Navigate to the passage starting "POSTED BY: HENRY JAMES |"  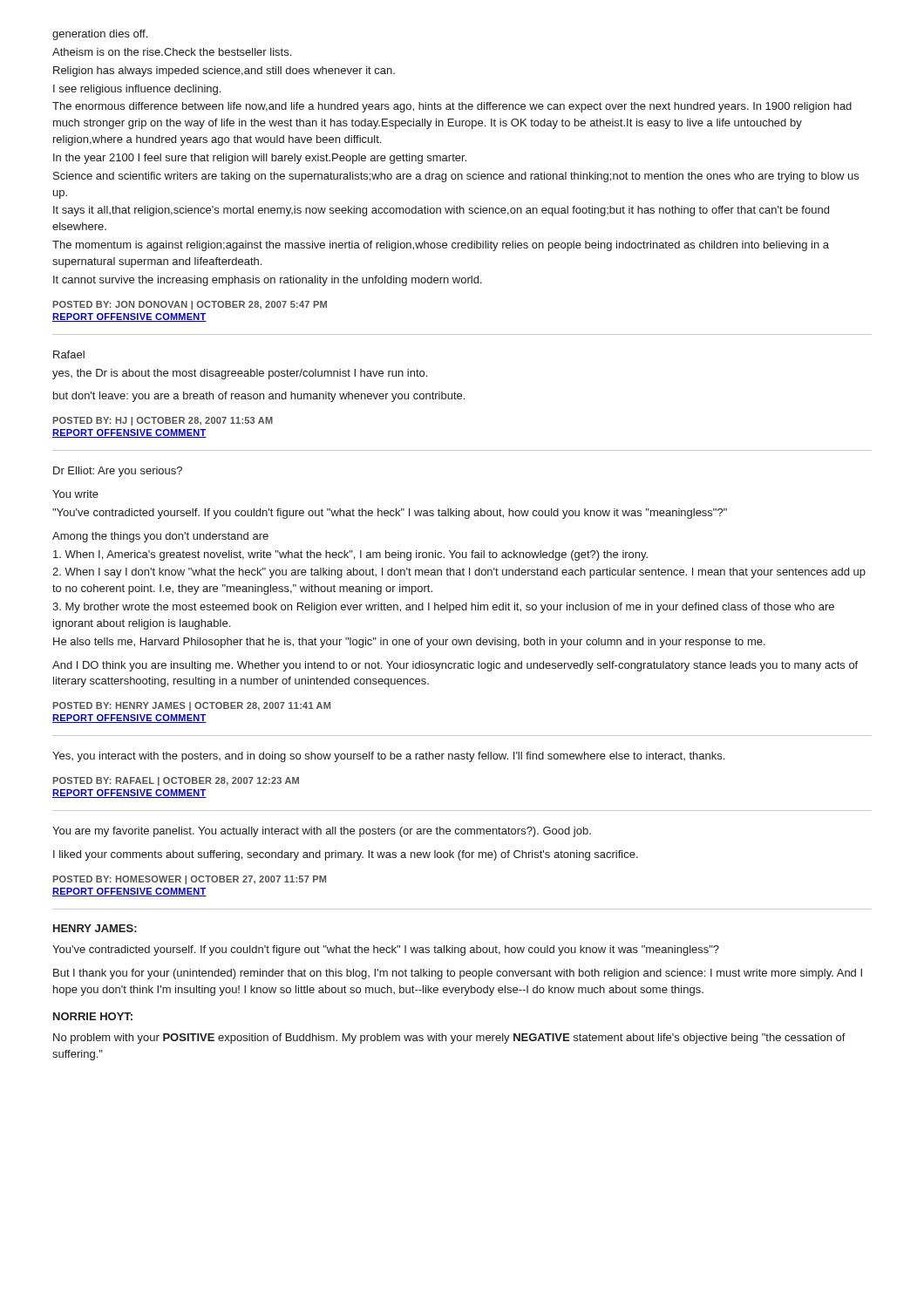pyautogui.click(x=192, y=706)
